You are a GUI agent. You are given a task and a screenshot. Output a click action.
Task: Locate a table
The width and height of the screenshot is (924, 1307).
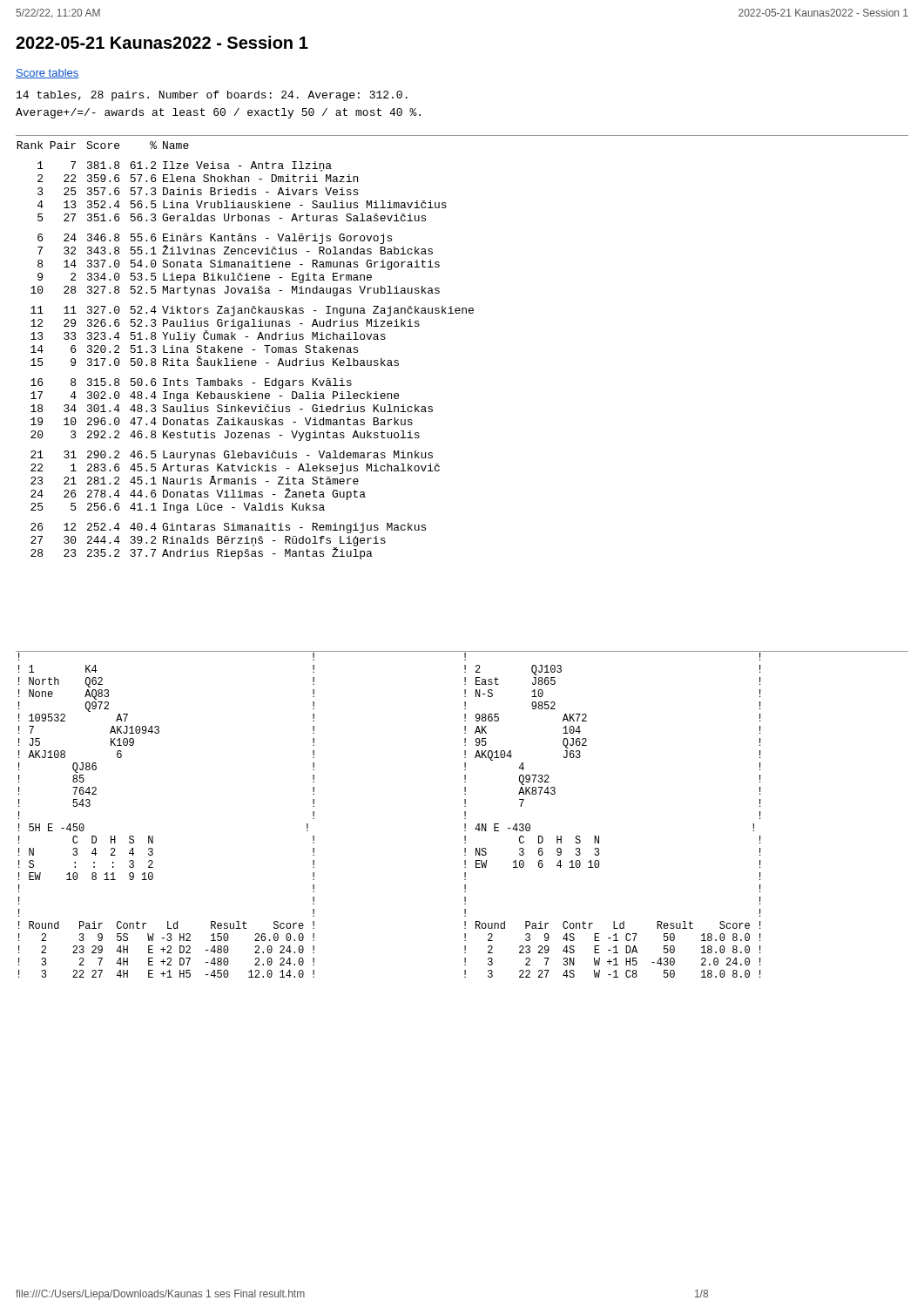point(462,350)
